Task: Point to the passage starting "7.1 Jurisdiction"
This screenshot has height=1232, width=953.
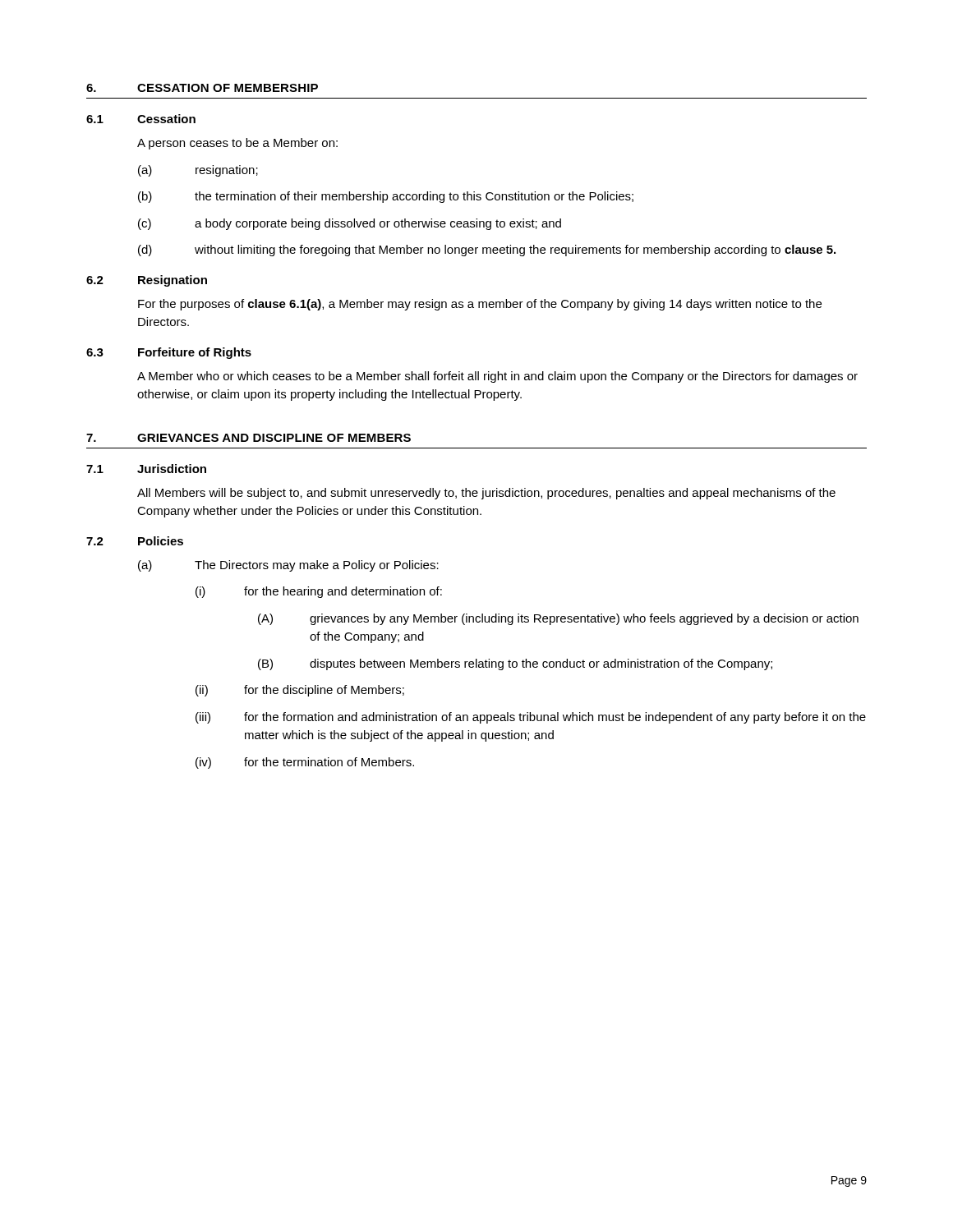Action: point(147,468)
